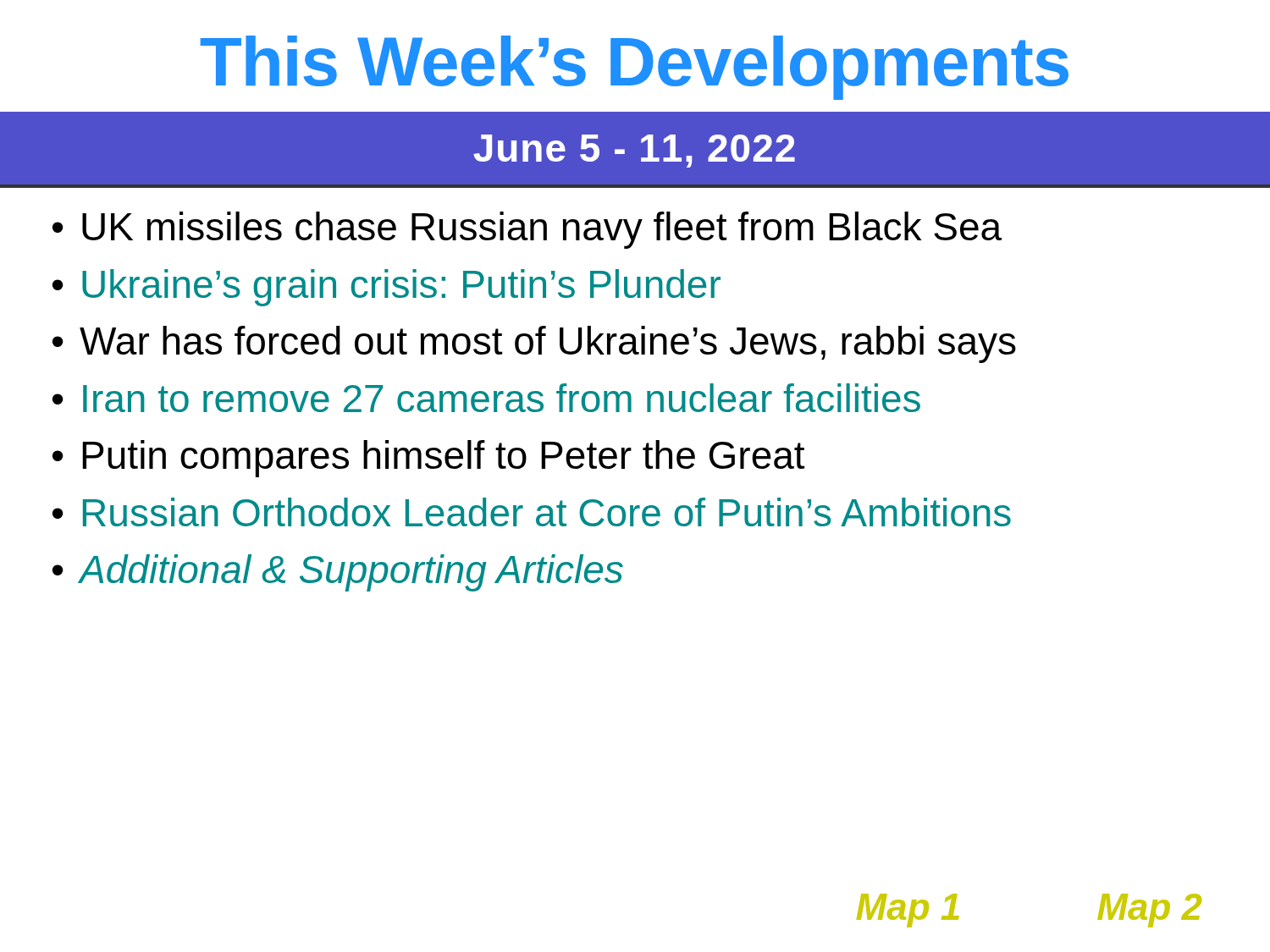This screenshot has height=952, width=1270.
Task: Click on the text starting "• Ukraine’s grain crisis: Putin’s Plunder"
Action: [x=386, y=285]
